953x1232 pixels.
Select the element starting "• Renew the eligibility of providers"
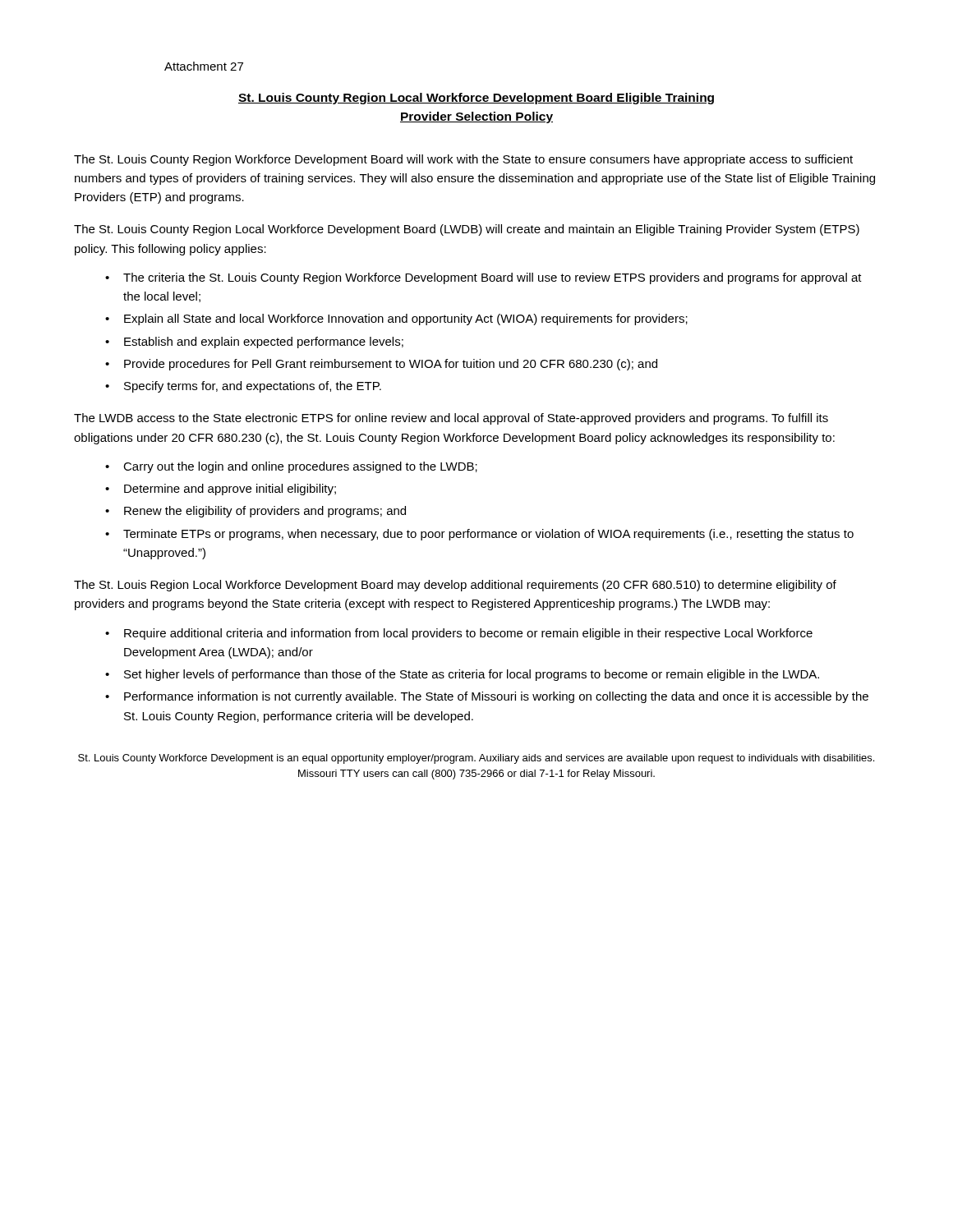click(x=256, y=511)
